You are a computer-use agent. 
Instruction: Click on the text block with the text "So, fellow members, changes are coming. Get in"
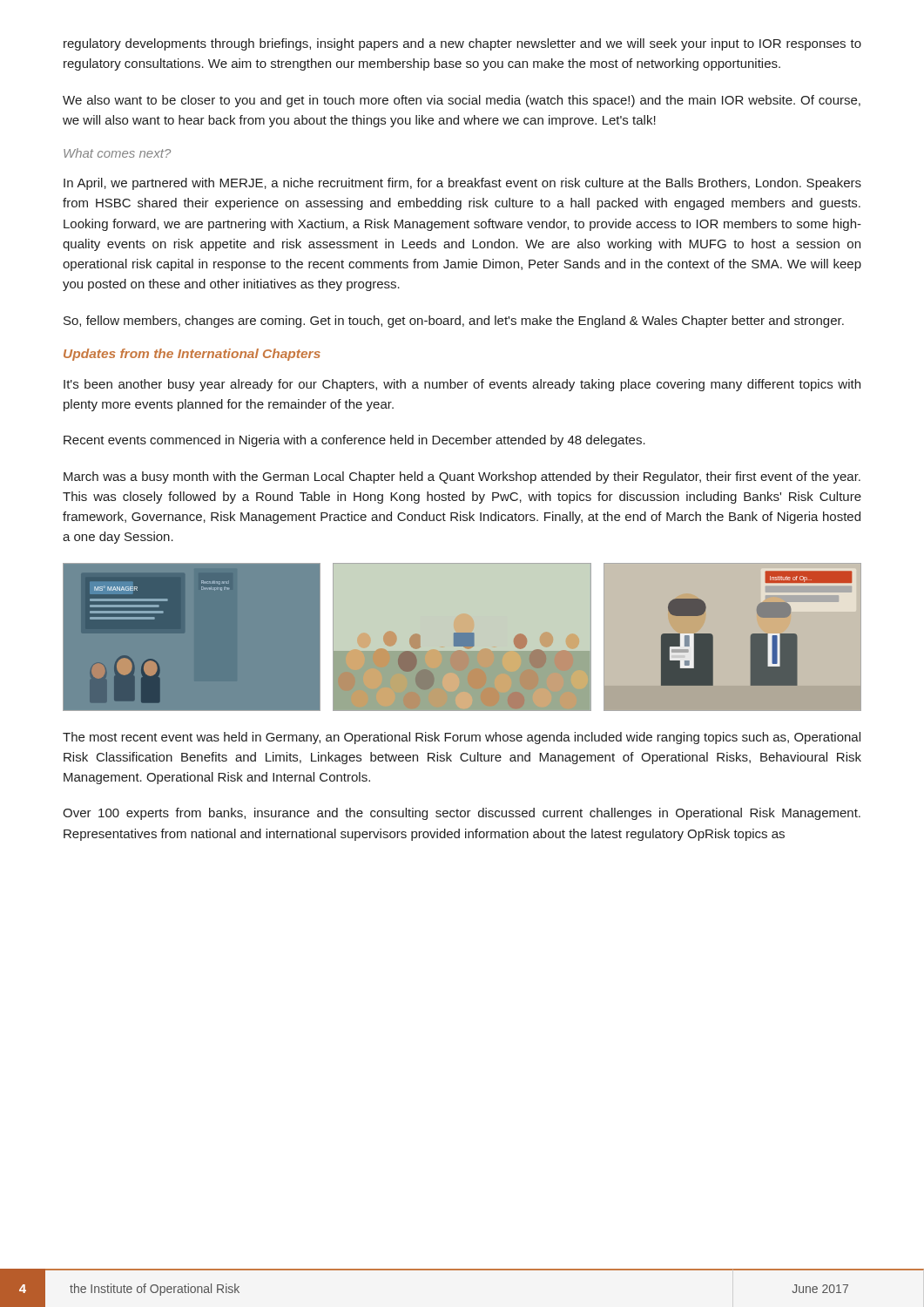click(454, 320)
